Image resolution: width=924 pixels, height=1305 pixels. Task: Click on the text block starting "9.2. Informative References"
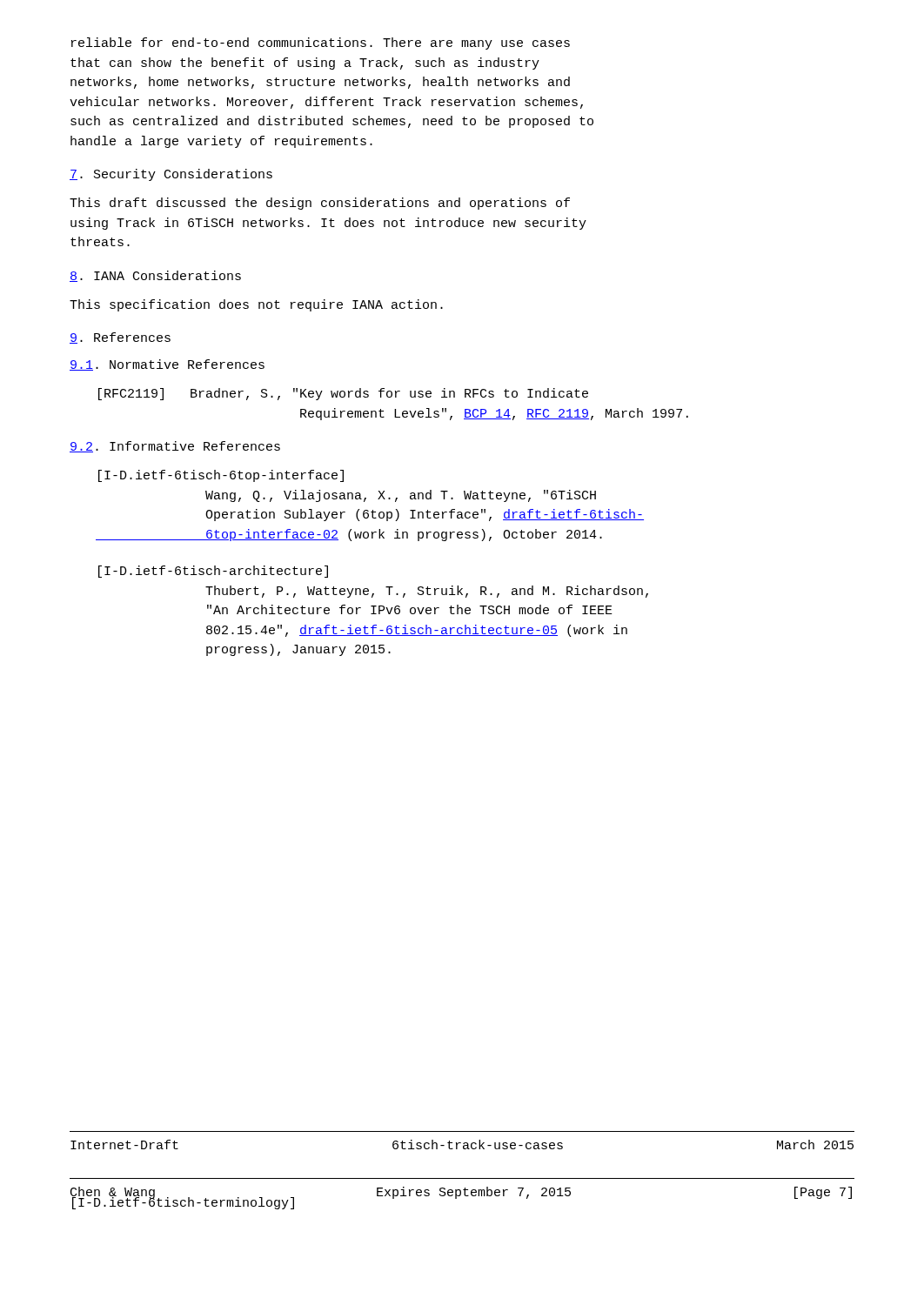click(175, 448)
